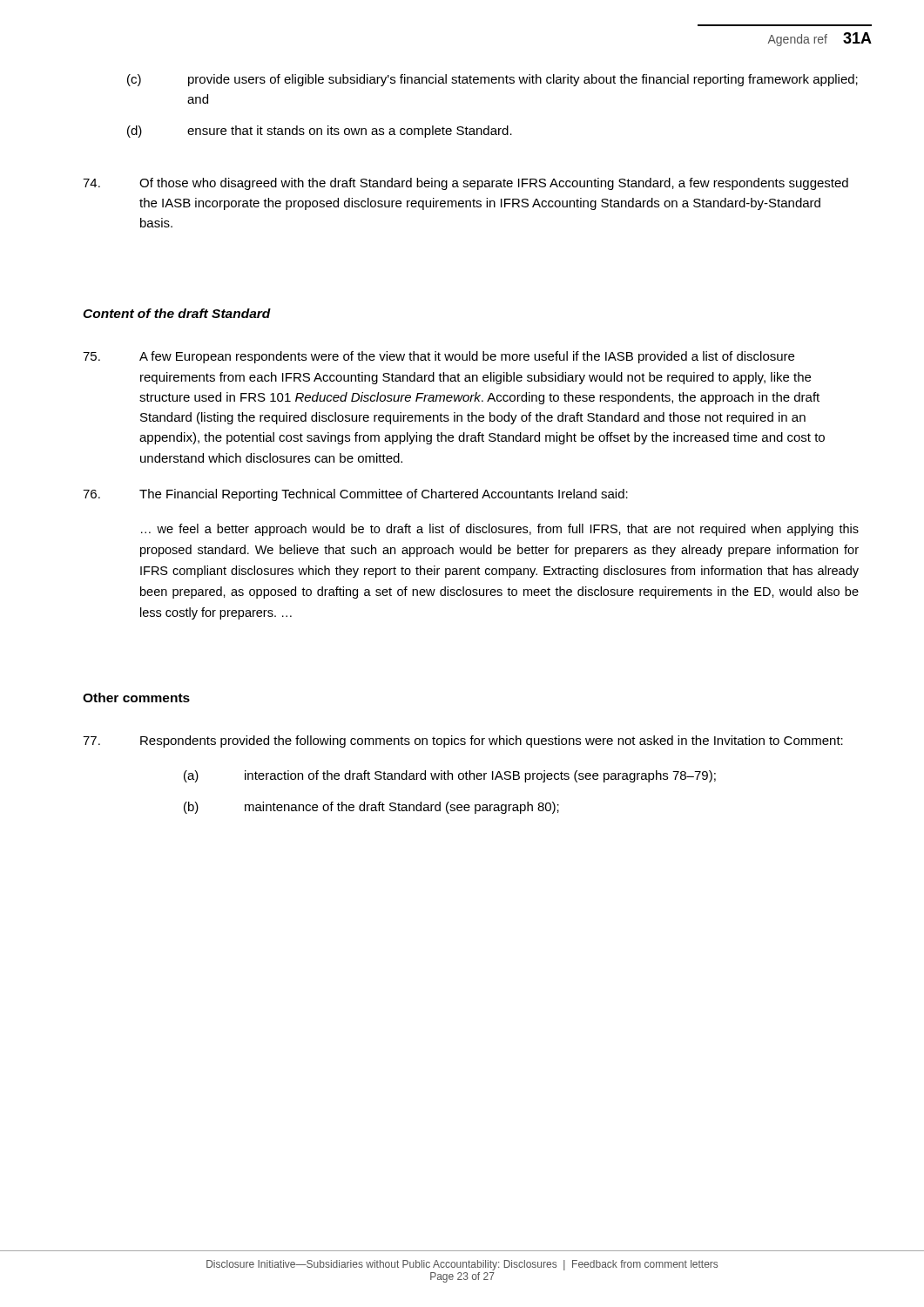Image resolution: width=924 pixels, height=1307 pixels.
Task: Point to the block starting "(d) ensure that it stands on its"
Action: pos(471,131)
